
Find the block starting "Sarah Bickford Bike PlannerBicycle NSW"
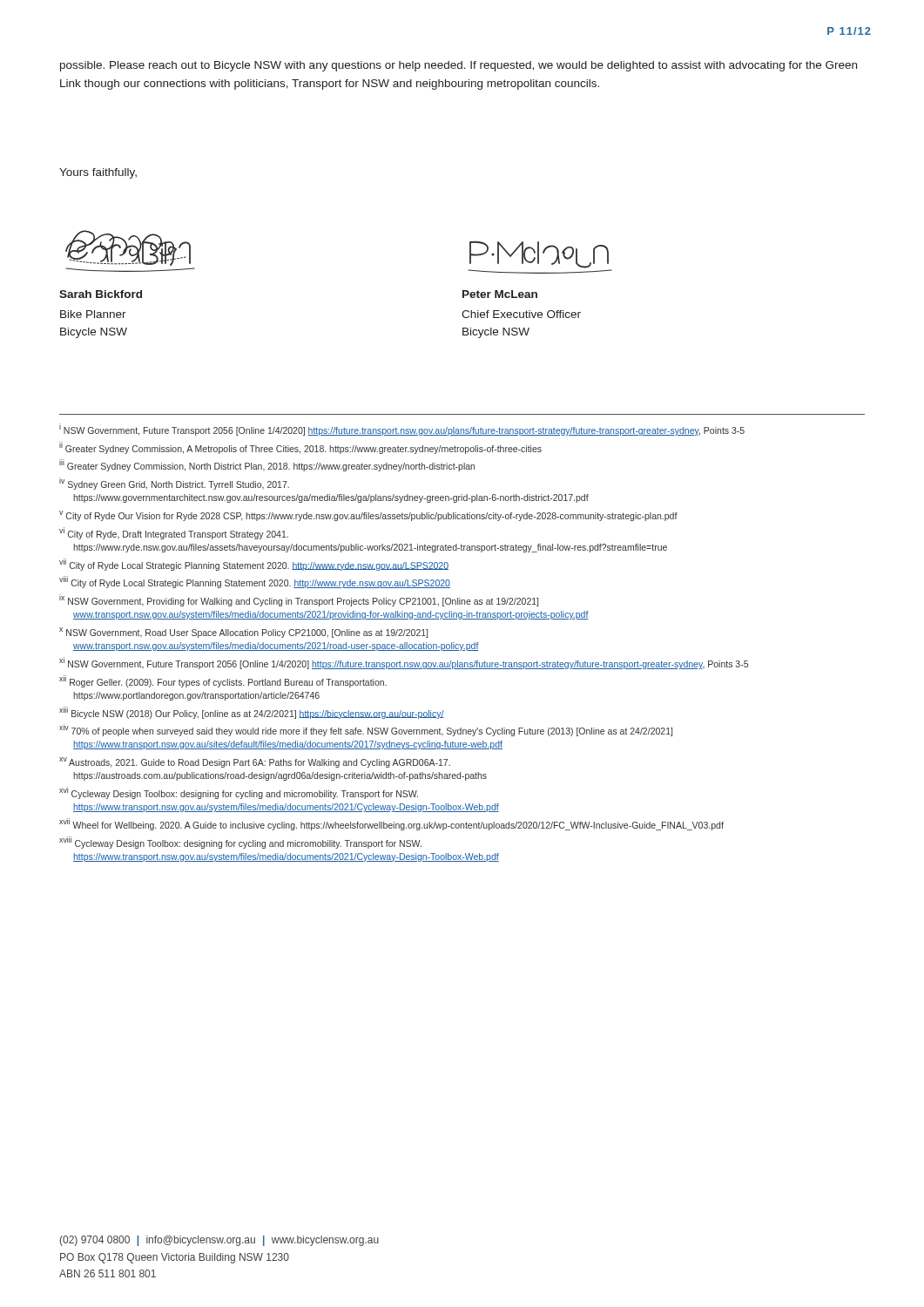[x=101, y=314]
